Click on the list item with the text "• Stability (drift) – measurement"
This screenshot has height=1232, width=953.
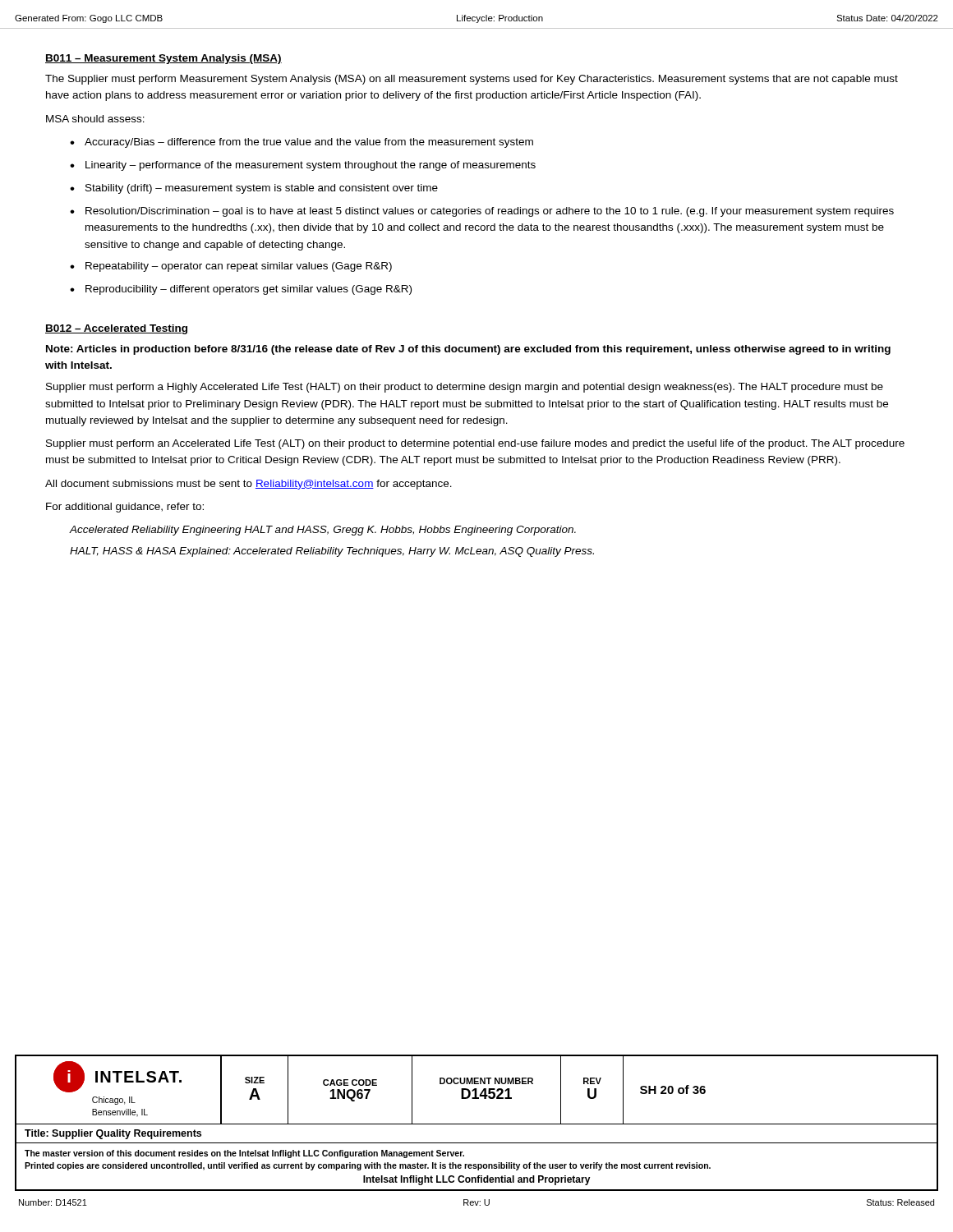point(254,189)
